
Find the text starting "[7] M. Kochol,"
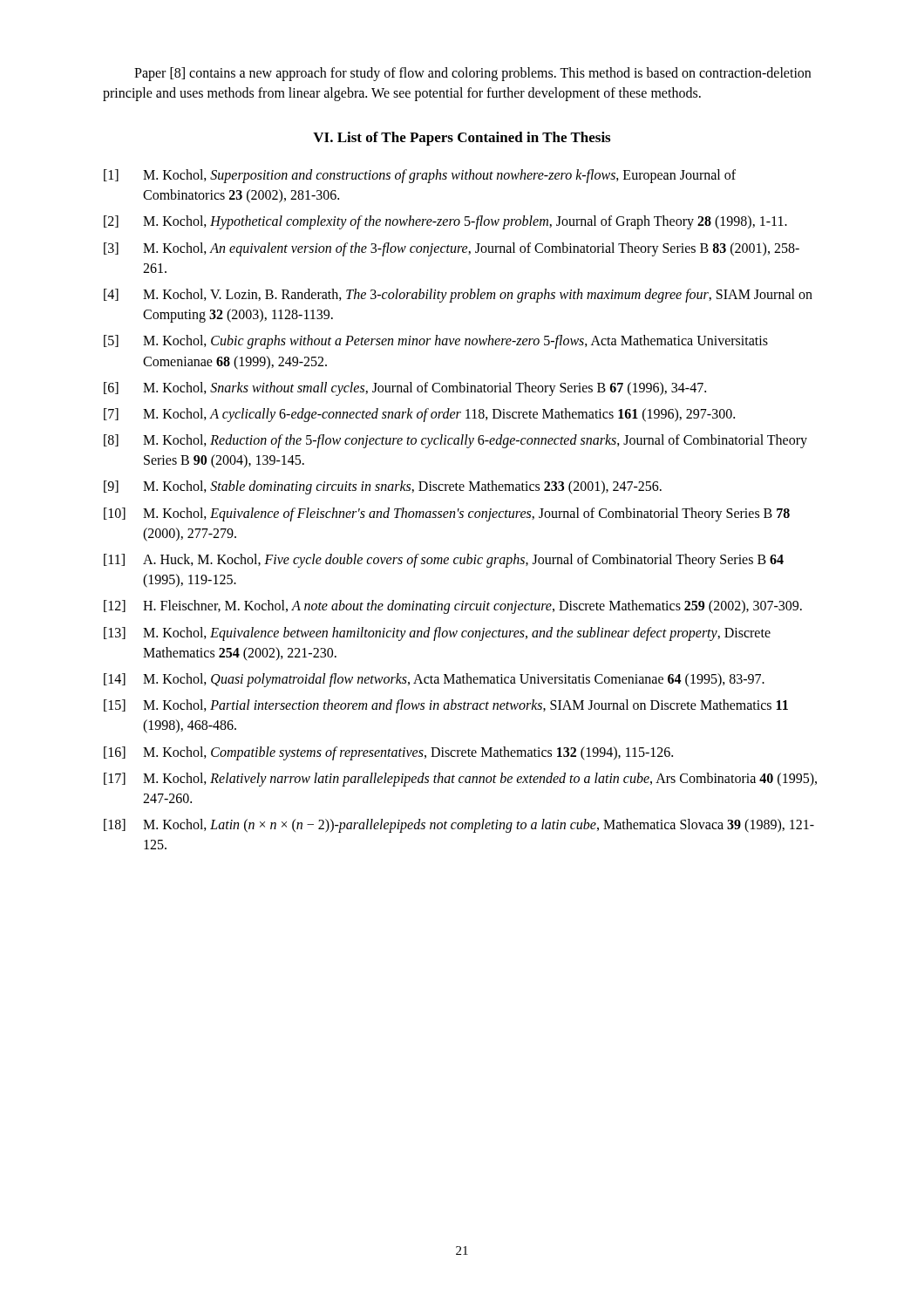pyautogui.click(x=462, y=414)
